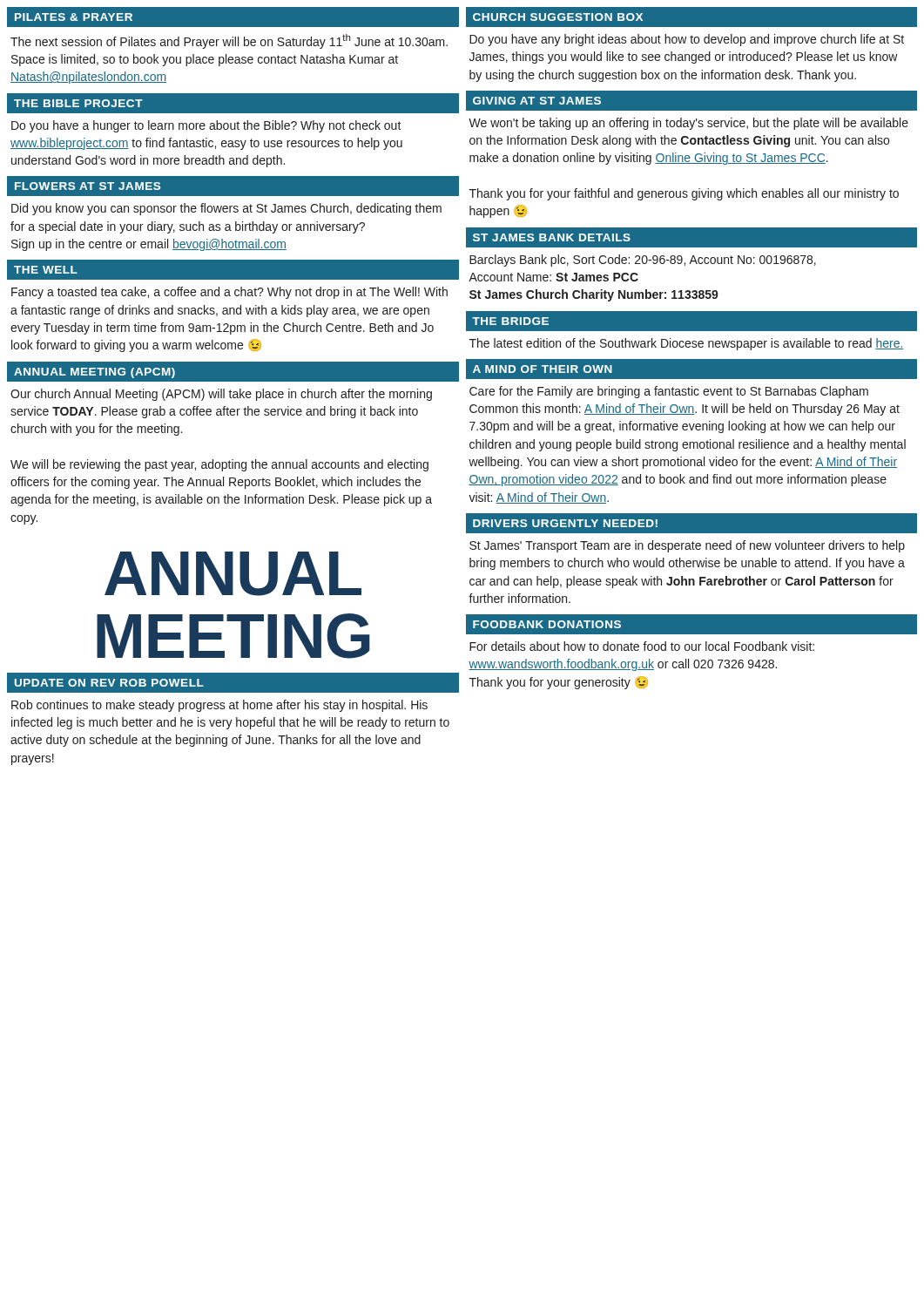Select the text block that reads "We won't be taking up"
Screen dimensions: 1307x924
click(x=689, y=167)
